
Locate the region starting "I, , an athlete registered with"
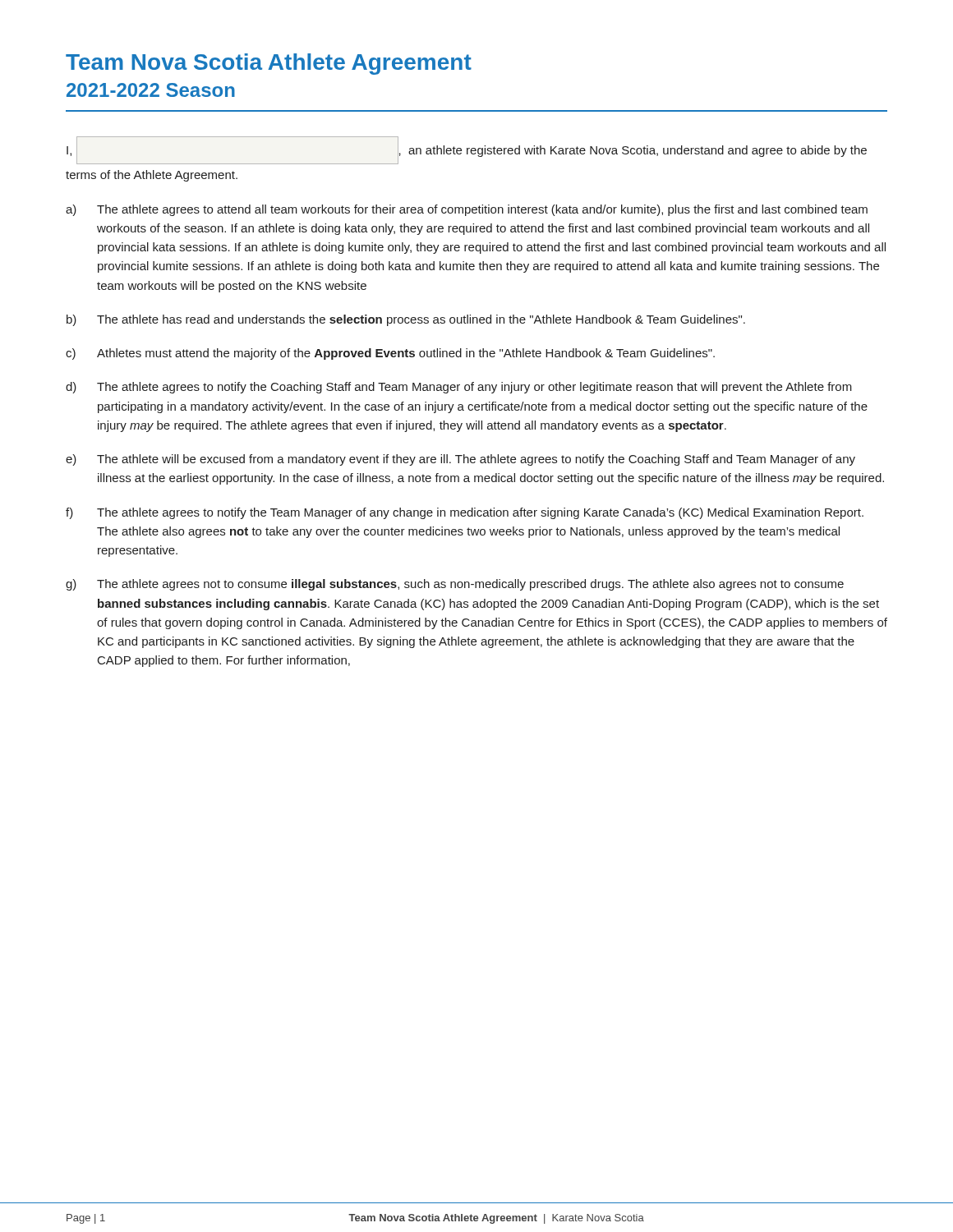tap(467, 159)
